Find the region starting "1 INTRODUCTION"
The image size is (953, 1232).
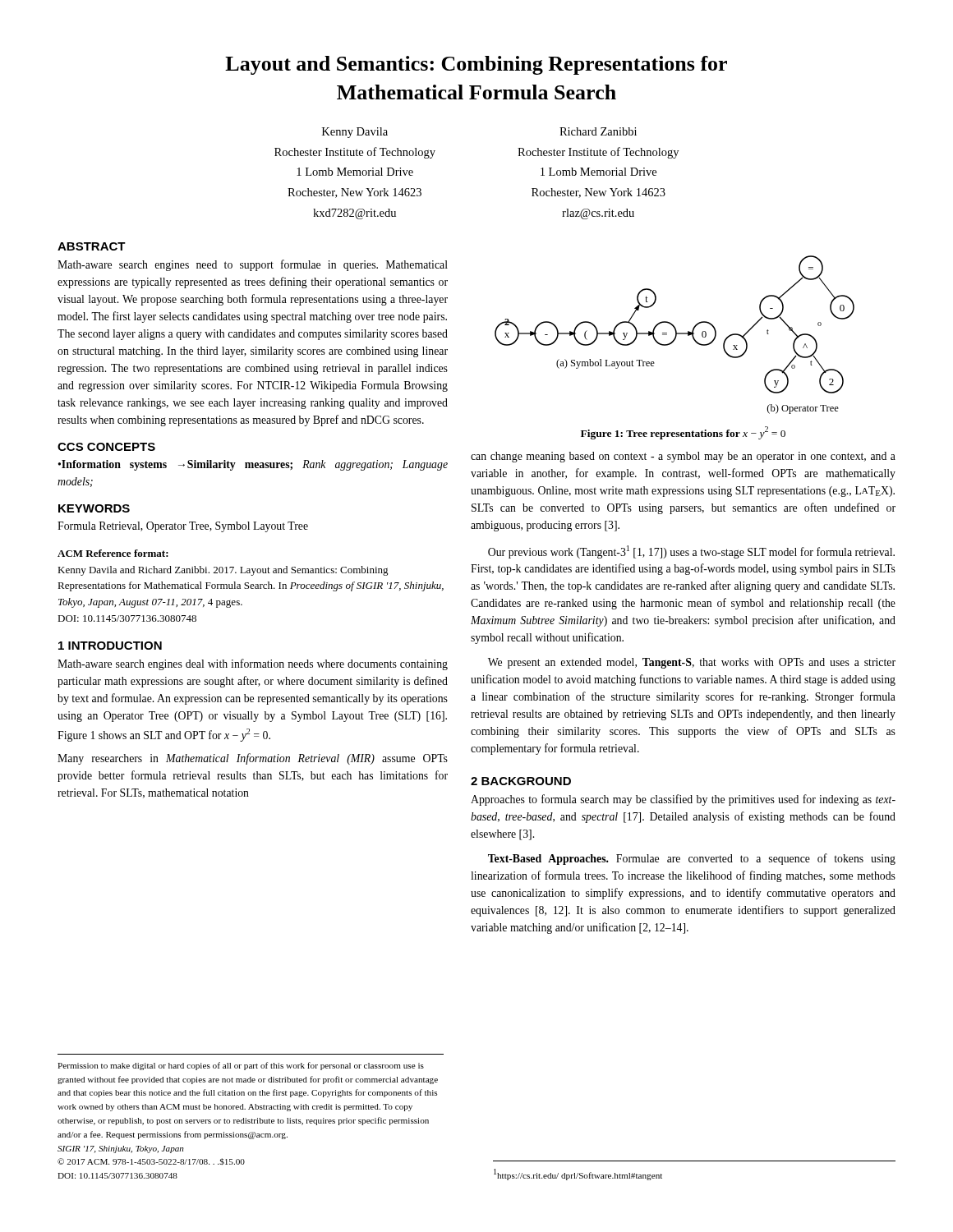click(x=110, y=645)
